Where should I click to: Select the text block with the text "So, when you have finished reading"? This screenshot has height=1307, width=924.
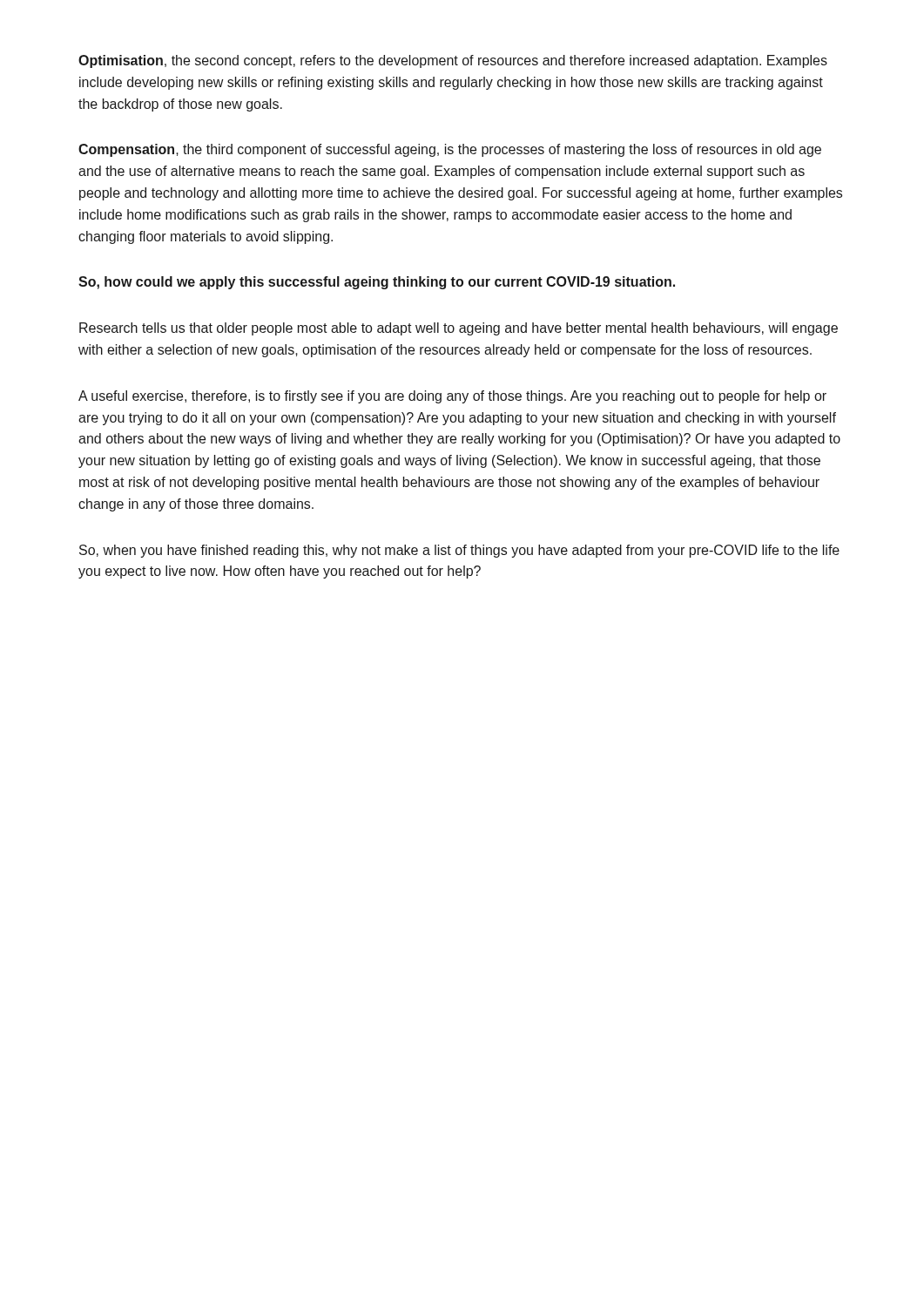[x=462, y=561]
